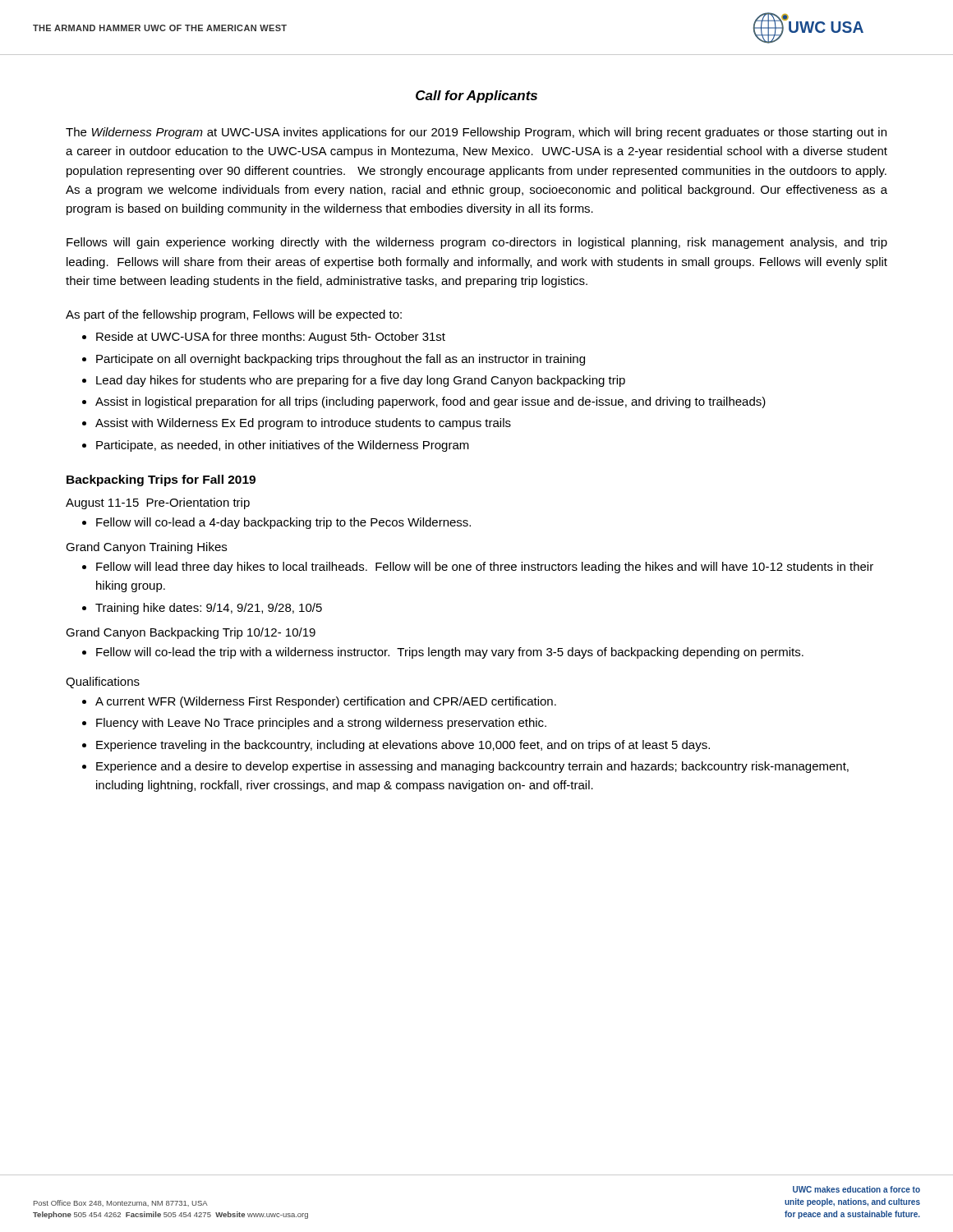Locate the block of text that opens with "The Wilderness Program at"
Viewport: 953px width, 1232px height.
pyautogui.click(x=476, y=170)
